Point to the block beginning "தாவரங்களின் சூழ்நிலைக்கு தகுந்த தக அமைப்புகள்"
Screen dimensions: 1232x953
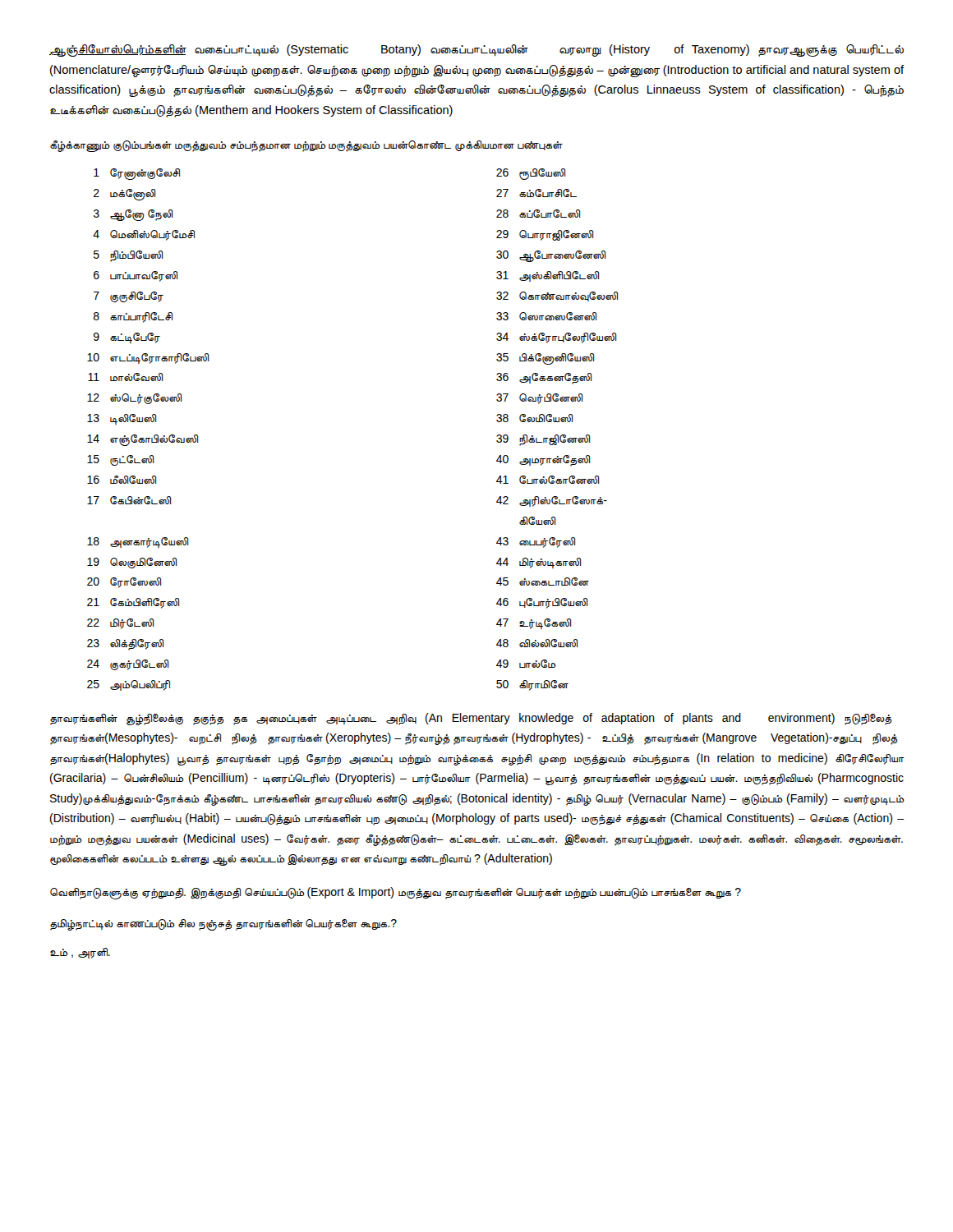pyautogui.click(x=476, y=788)
